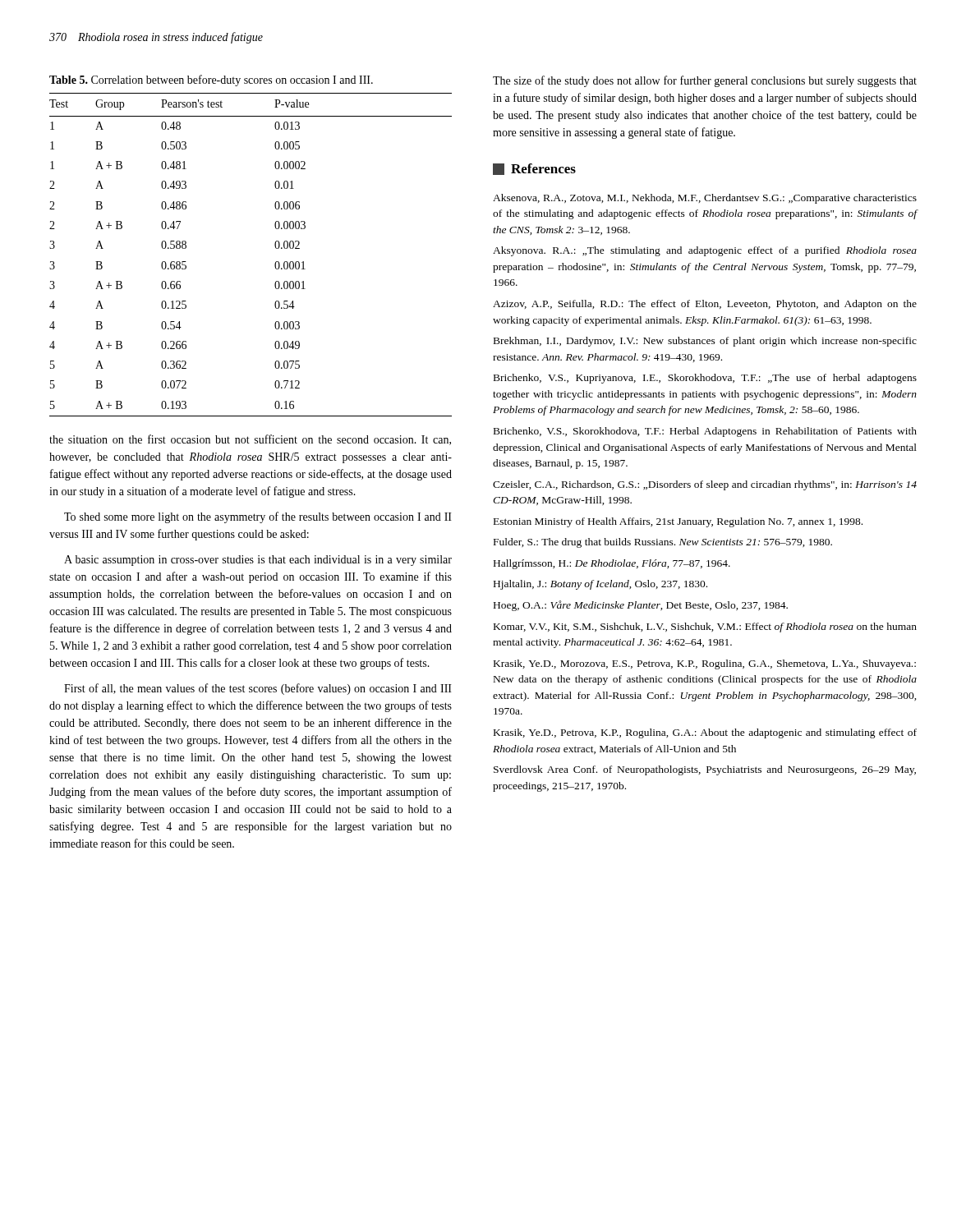This screenshot has height=1232, width=966.
Task: Find the list item containing "Brekhman, I.I., Dardymov, I.V.: New substances"
Action: click(x=705, y=349)
